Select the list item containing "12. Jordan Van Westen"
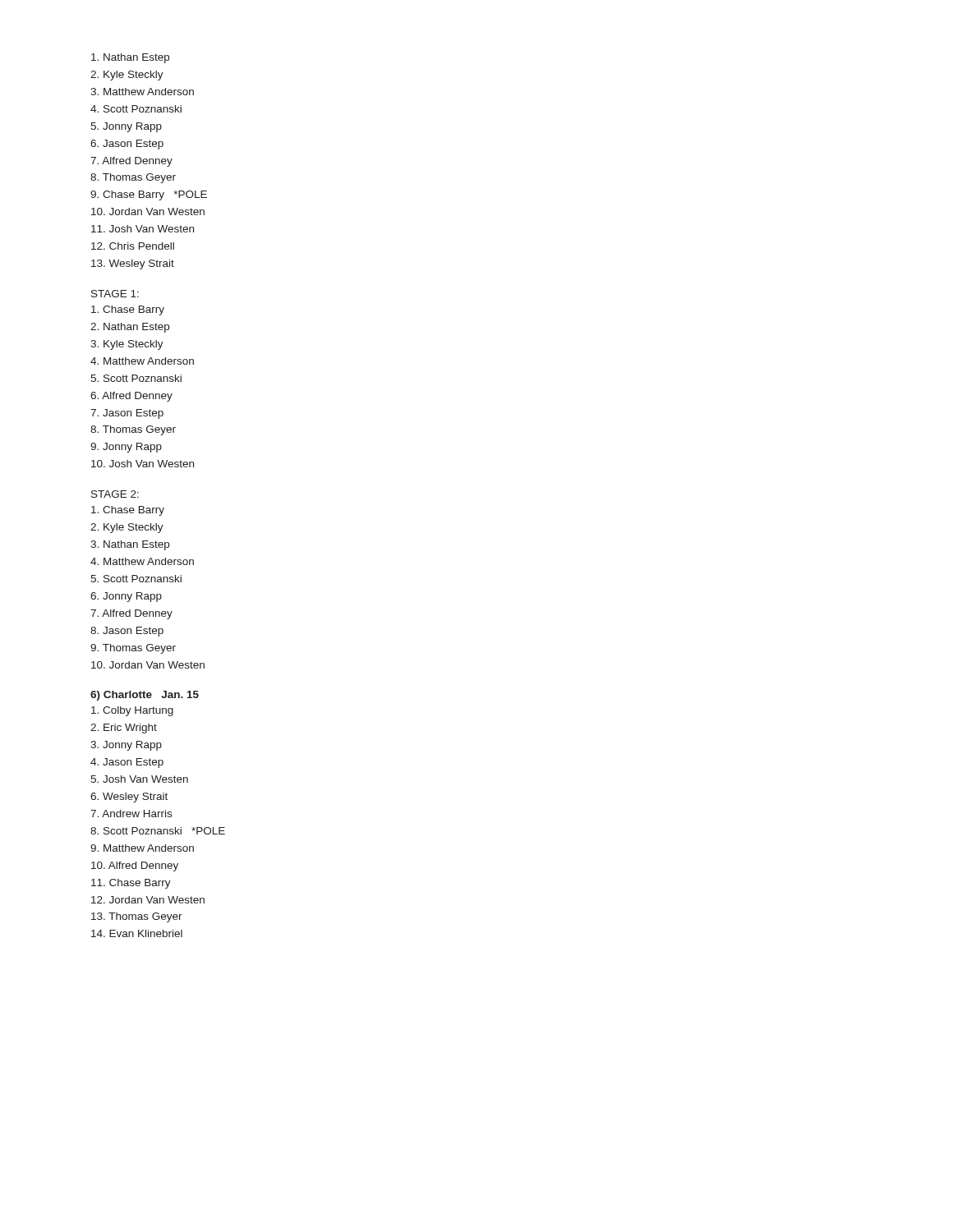This screenshot has width=953, height=1232. 148,899
